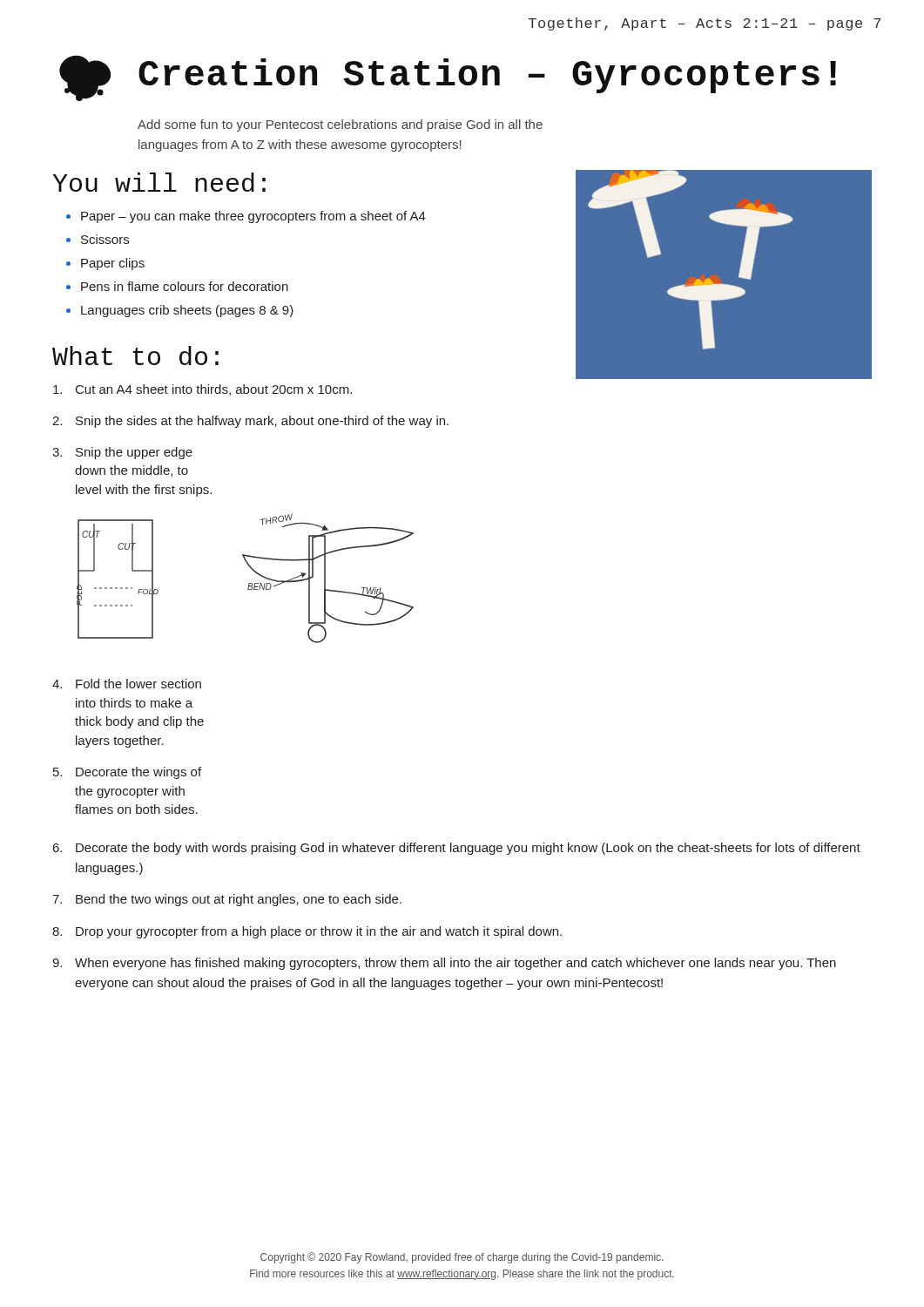Find the element starting "Paper clips"
Image resolution: width=924 pixels, height=1307 pixels.
click(112, 263)
